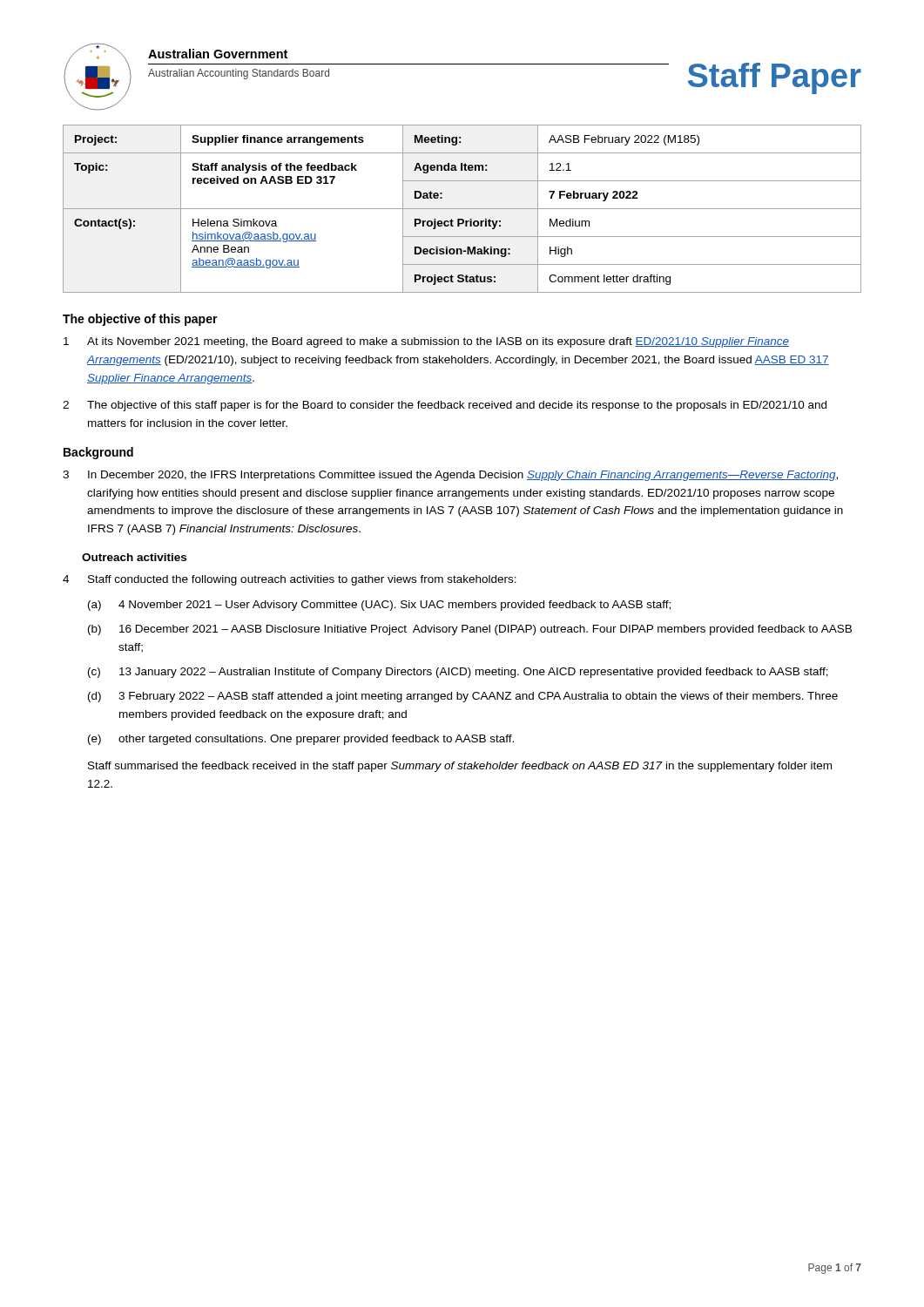Click on the element starting "(a) 4 November 2021 – User"
Viewport: 924px width, 1307px height.
pyautogui.click(x=474, y=605)
